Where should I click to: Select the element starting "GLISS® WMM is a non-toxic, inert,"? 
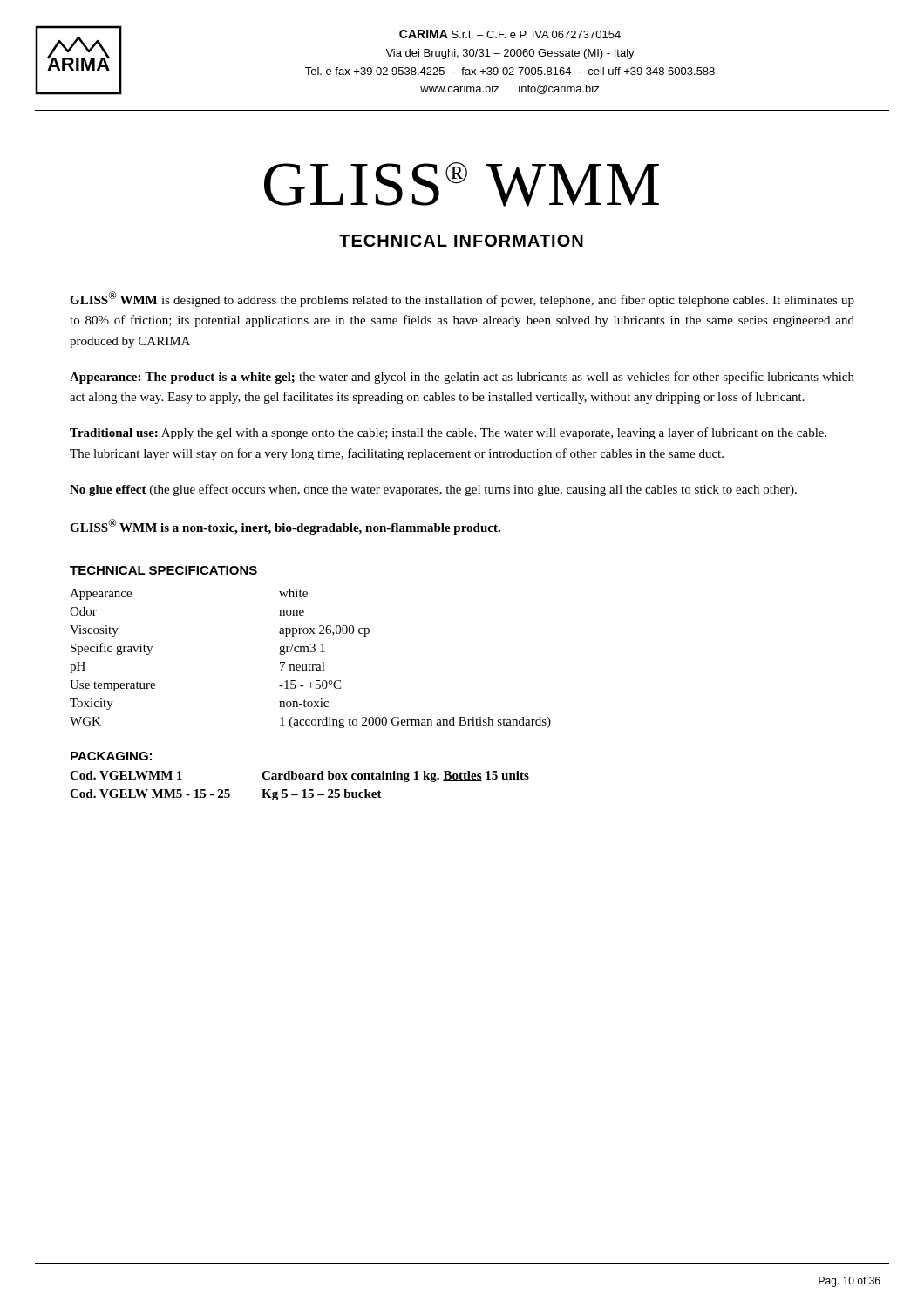tap(285, 526)
